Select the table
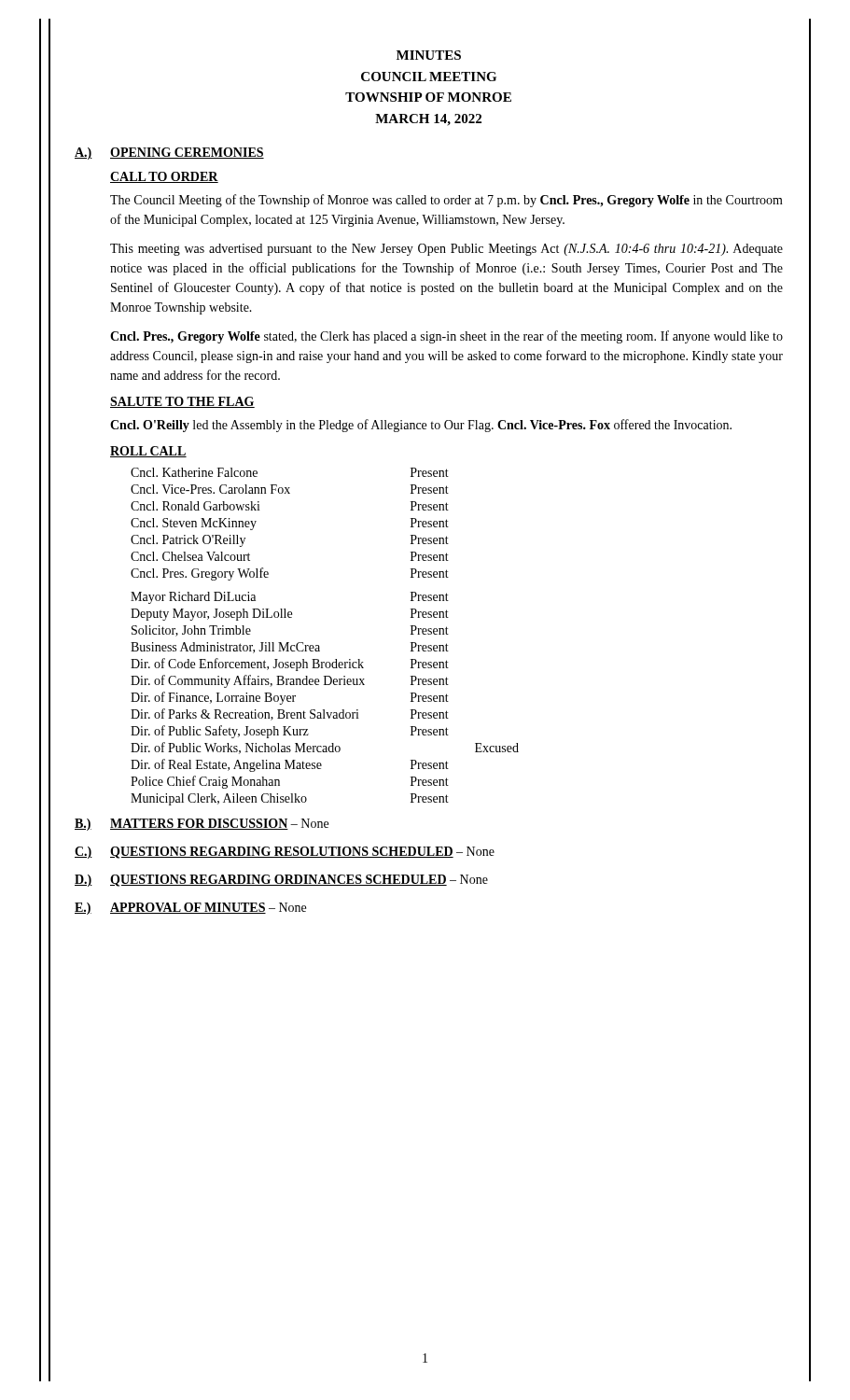 click(429, 636)
